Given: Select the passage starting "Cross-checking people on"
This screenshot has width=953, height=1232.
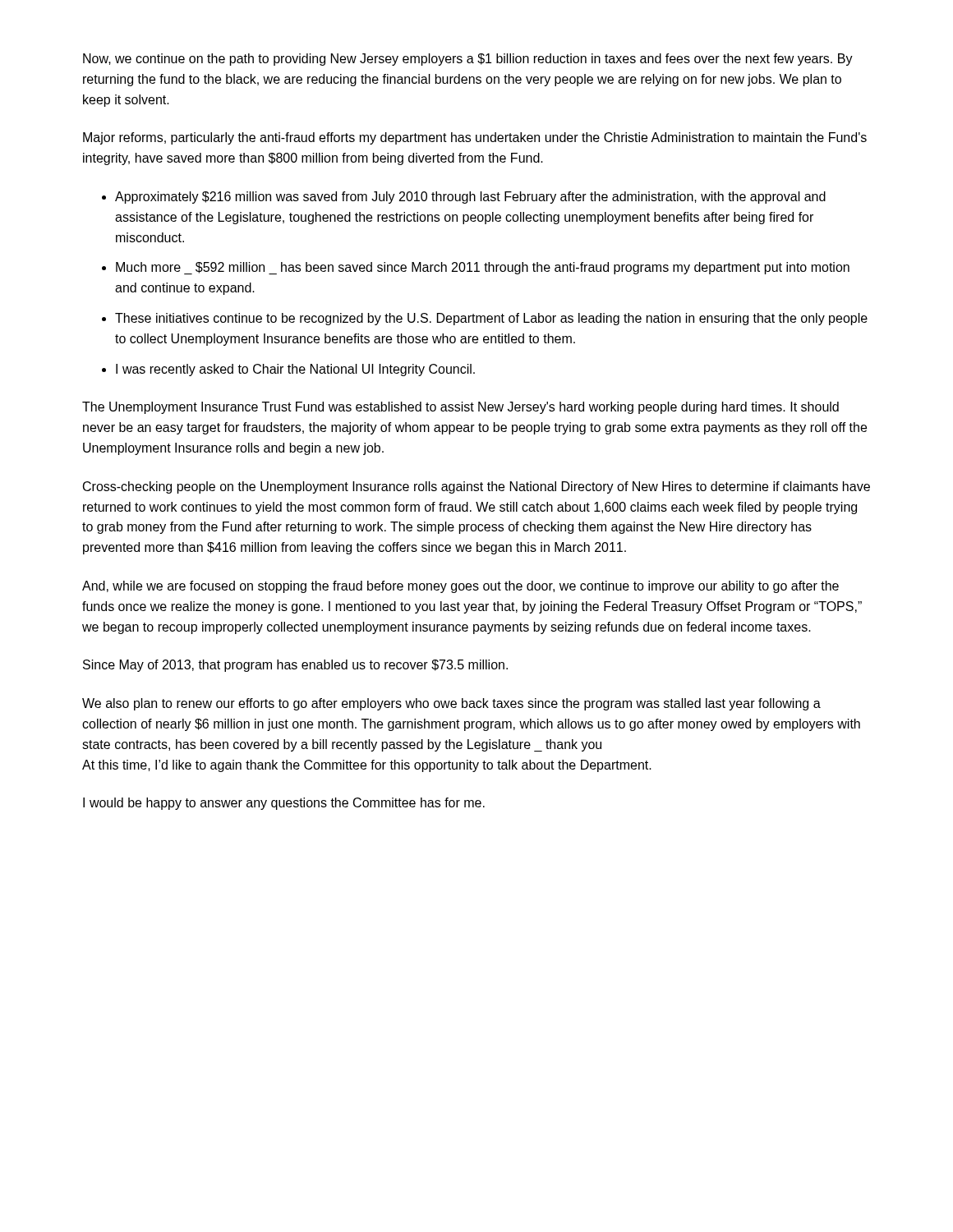Looking at the screenshot, I should [476, 517].
